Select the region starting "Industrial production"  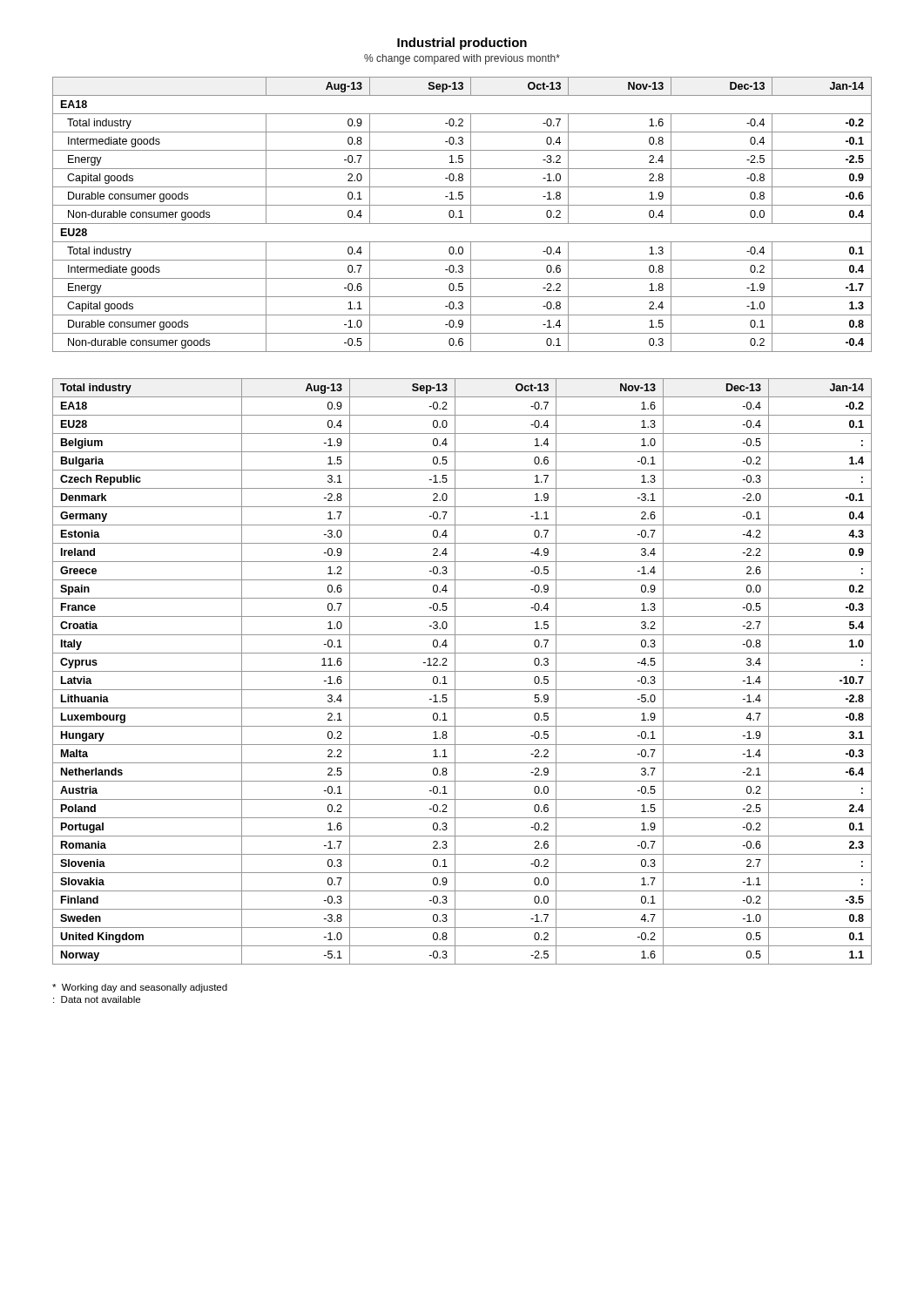[x=462, y=42]
